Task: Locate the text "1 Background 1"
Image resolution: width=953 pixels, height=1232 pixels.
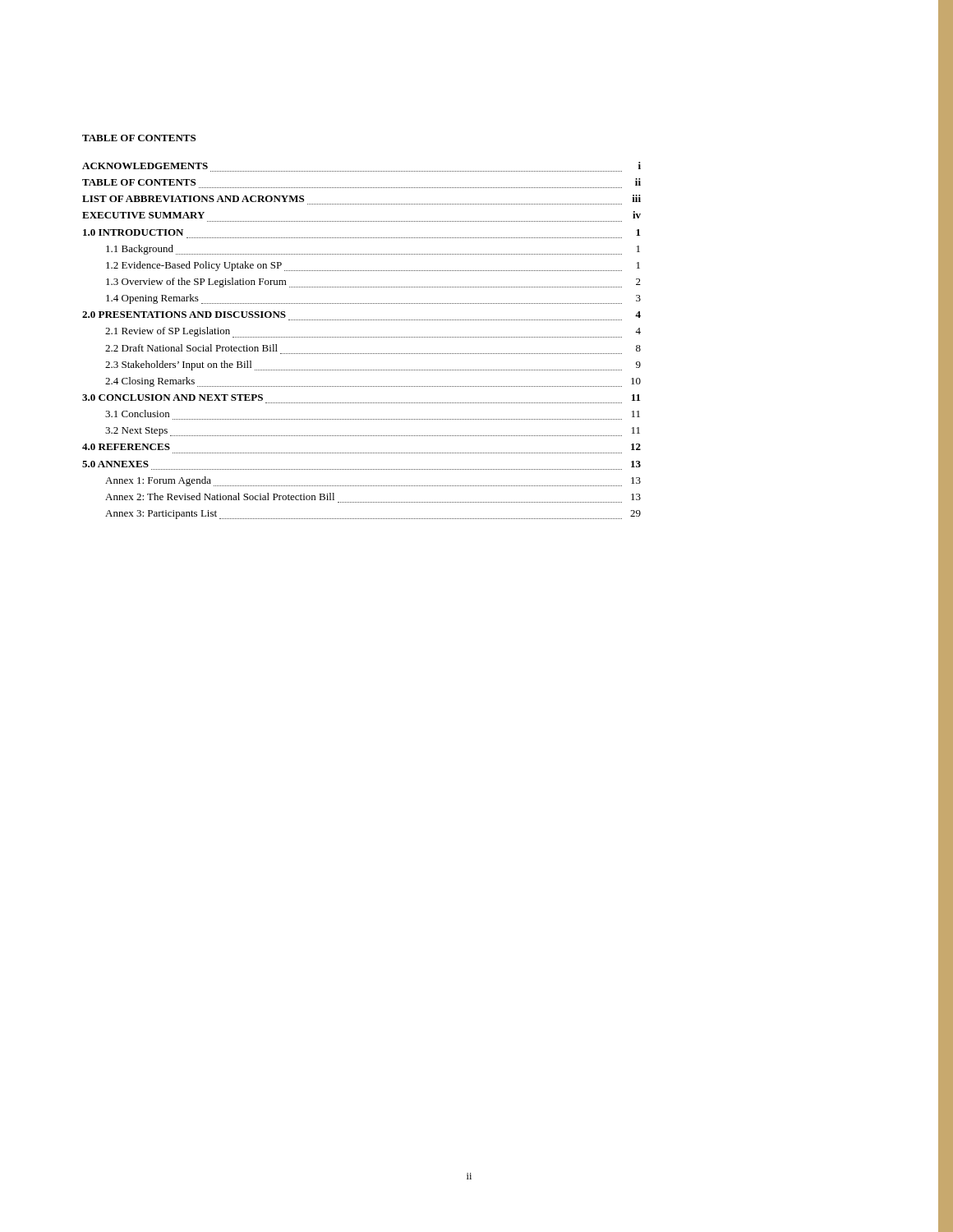Action: pyautogui.click(x=361, y=249)
